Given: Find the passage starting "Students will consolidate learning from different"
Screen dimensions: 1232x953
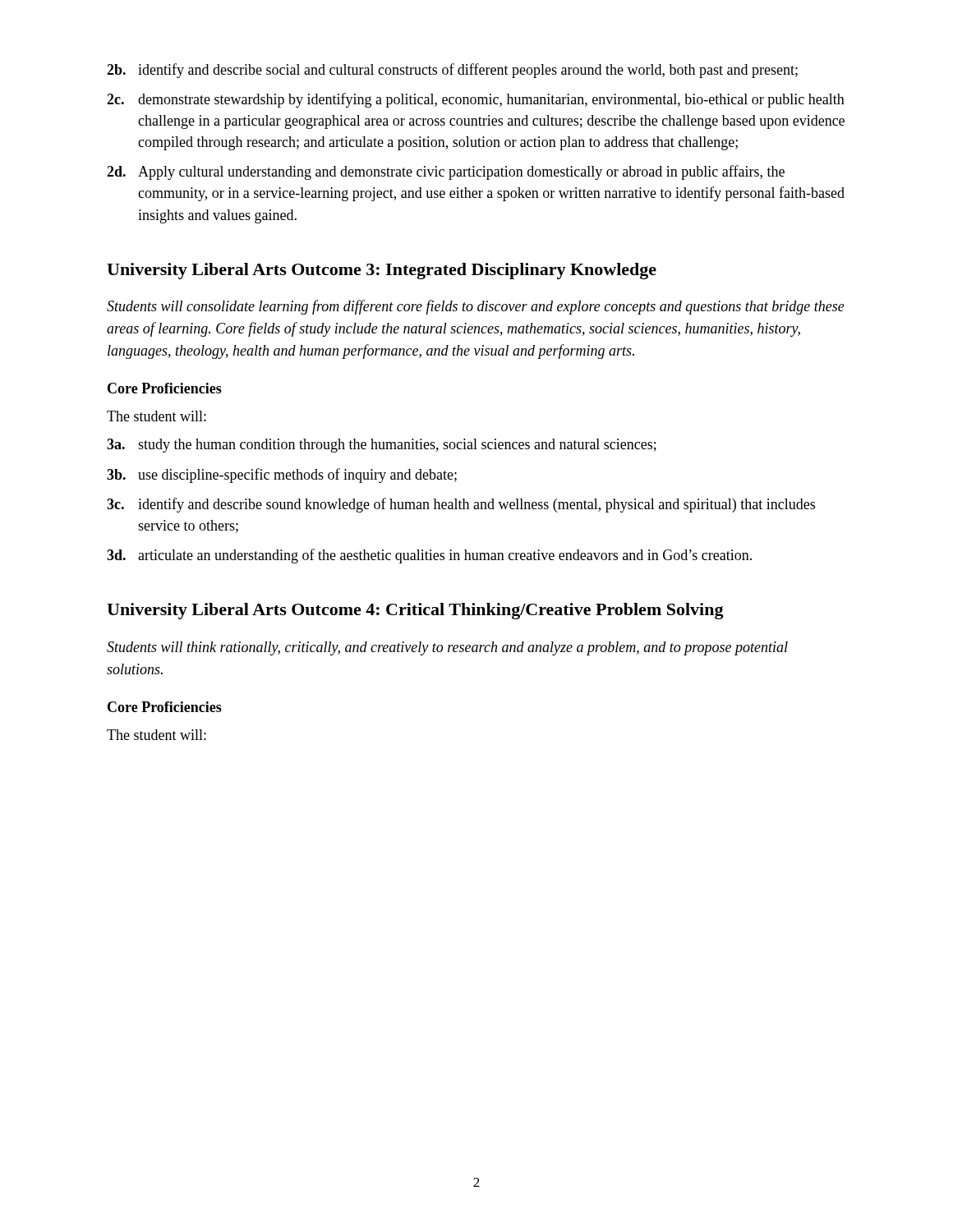Looking at the screenshot, I should [476, 329].
